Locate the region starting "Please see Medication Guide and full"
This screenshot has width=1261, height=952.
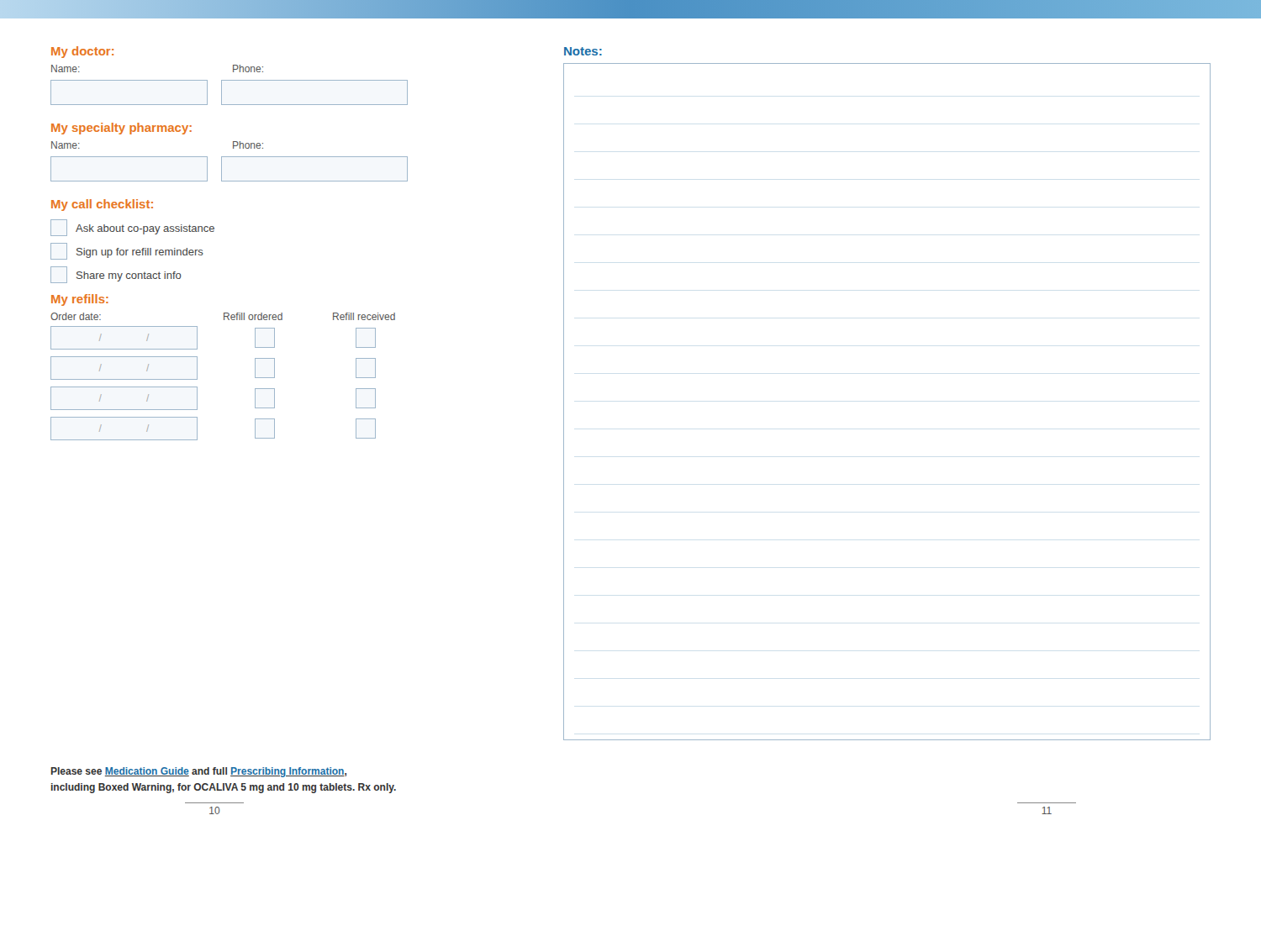click(x=223, y=779)
